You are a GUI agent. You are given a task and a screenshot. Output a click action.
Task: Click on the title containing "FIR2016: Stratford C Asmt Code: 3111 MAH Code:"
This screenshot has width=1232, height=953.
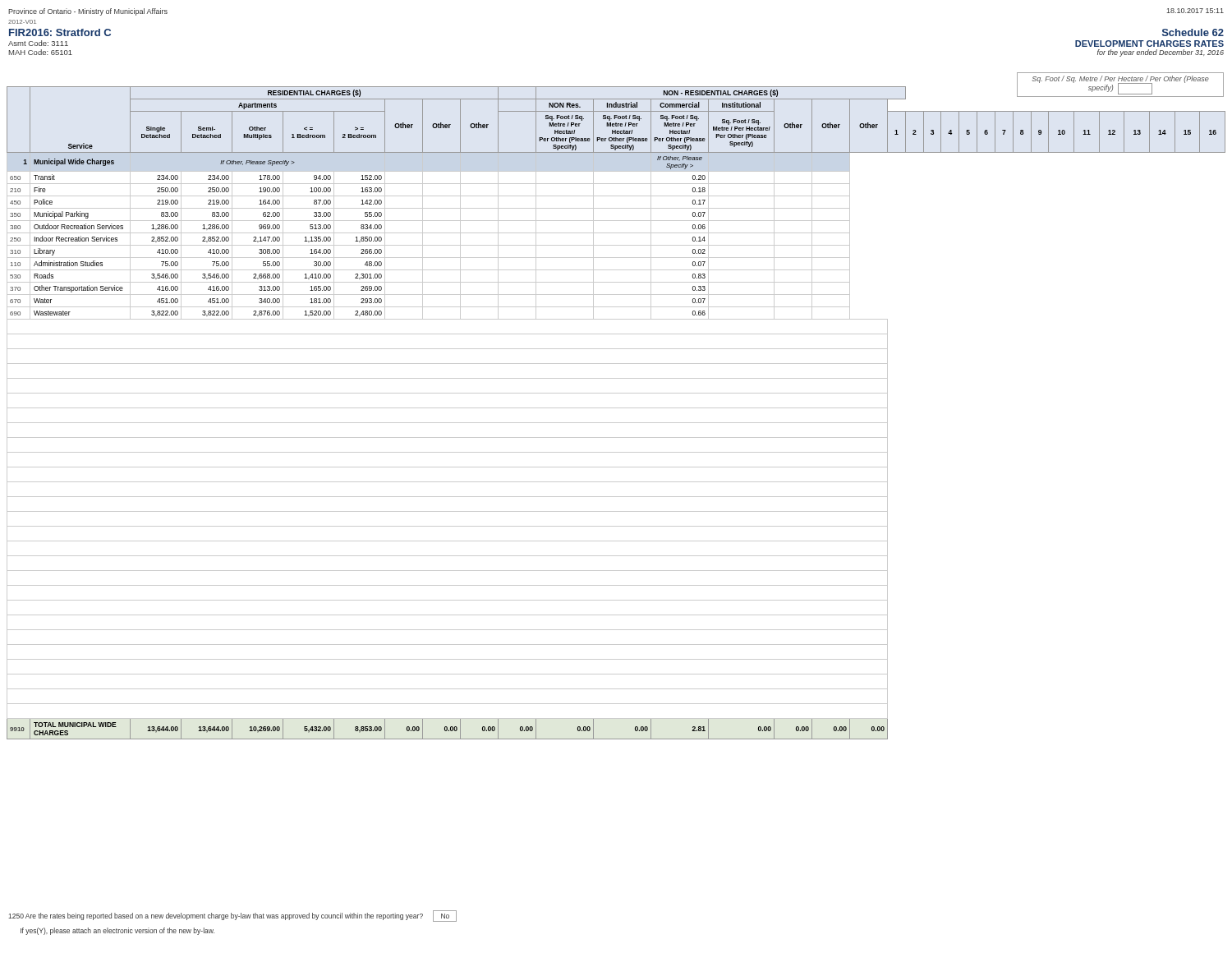point(60,42)
